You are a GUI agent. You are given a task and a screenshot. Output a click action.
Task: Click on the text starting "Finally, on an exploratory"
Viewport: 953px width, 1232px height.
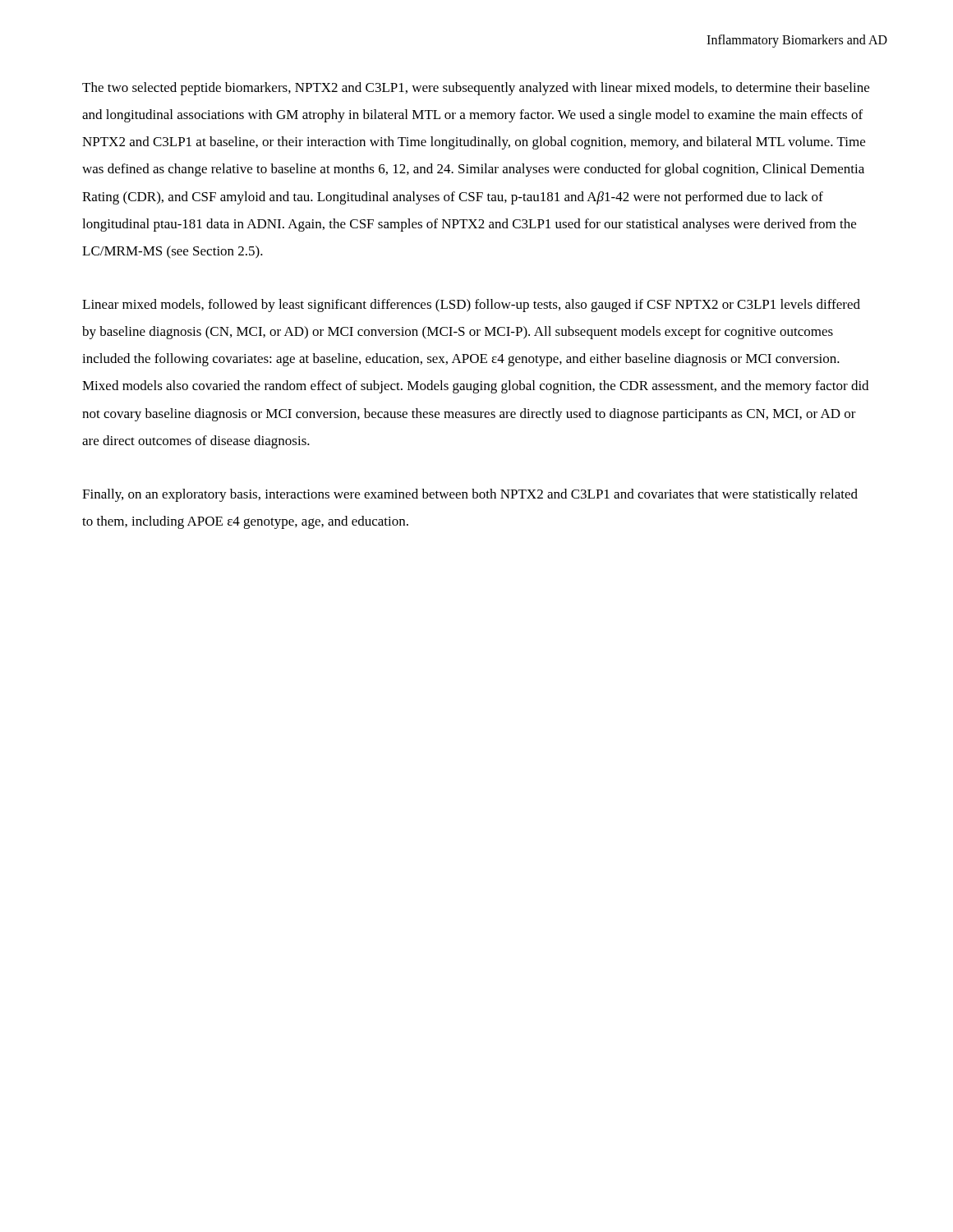(x=470, y=508)
